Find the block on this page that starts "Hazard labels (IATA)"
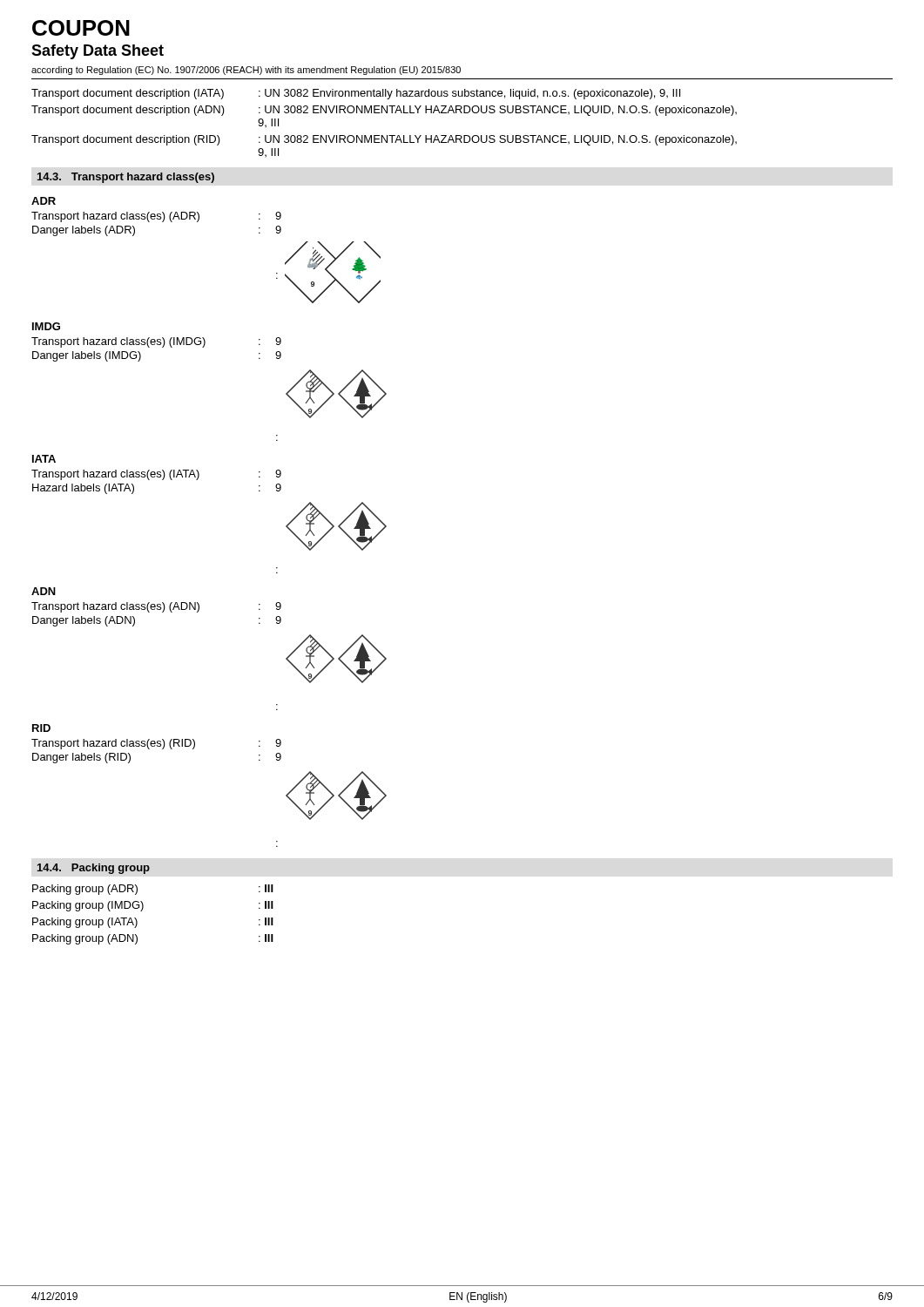Image resolution: width=924 pixels, height=1307 pixels. coord(156,488)
